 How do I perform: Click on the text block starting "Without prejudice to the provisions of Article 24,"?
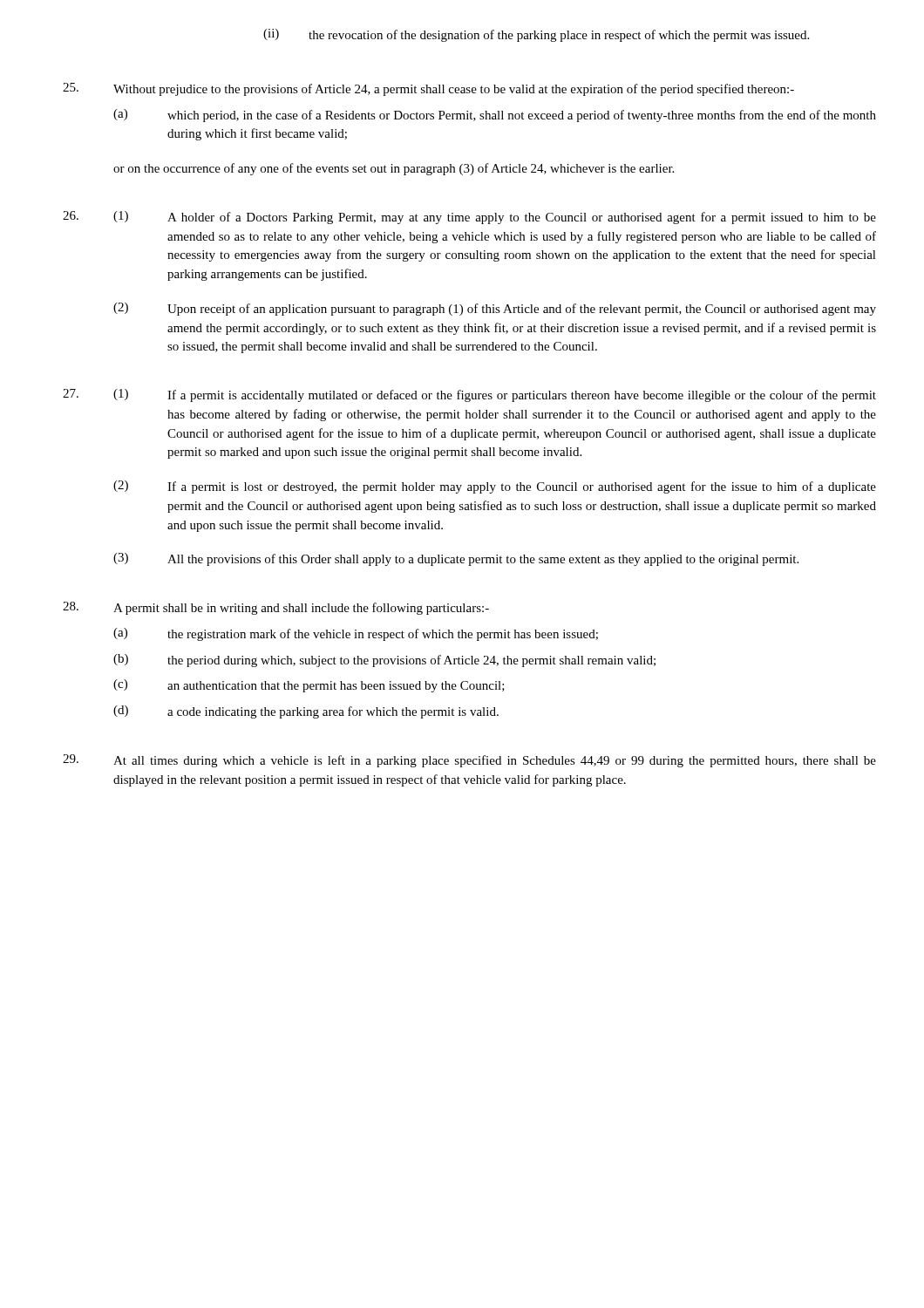pyautogui.click(x=469, y=93)
